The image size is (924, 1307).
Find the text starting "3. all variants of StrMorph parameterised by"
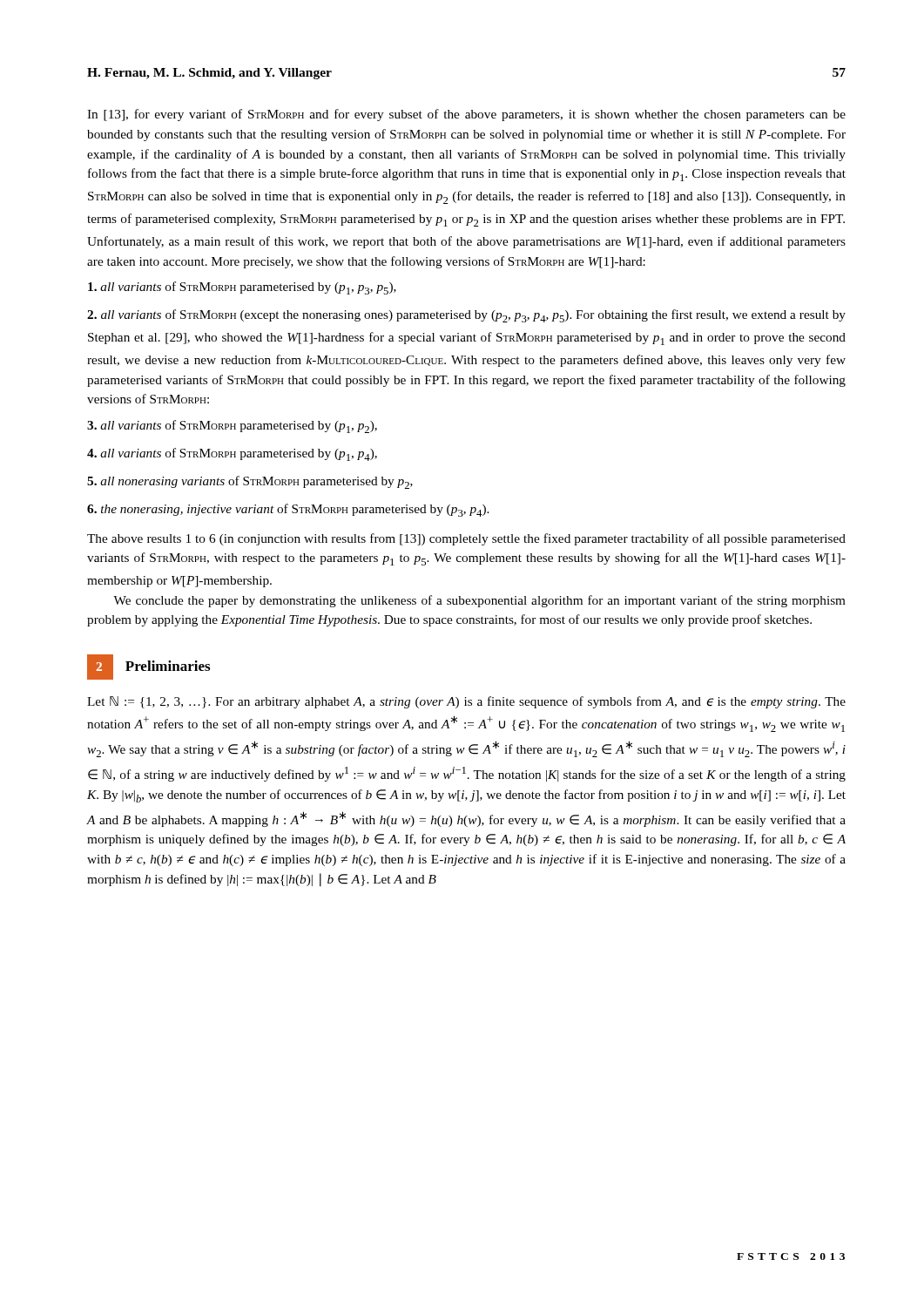232,426
